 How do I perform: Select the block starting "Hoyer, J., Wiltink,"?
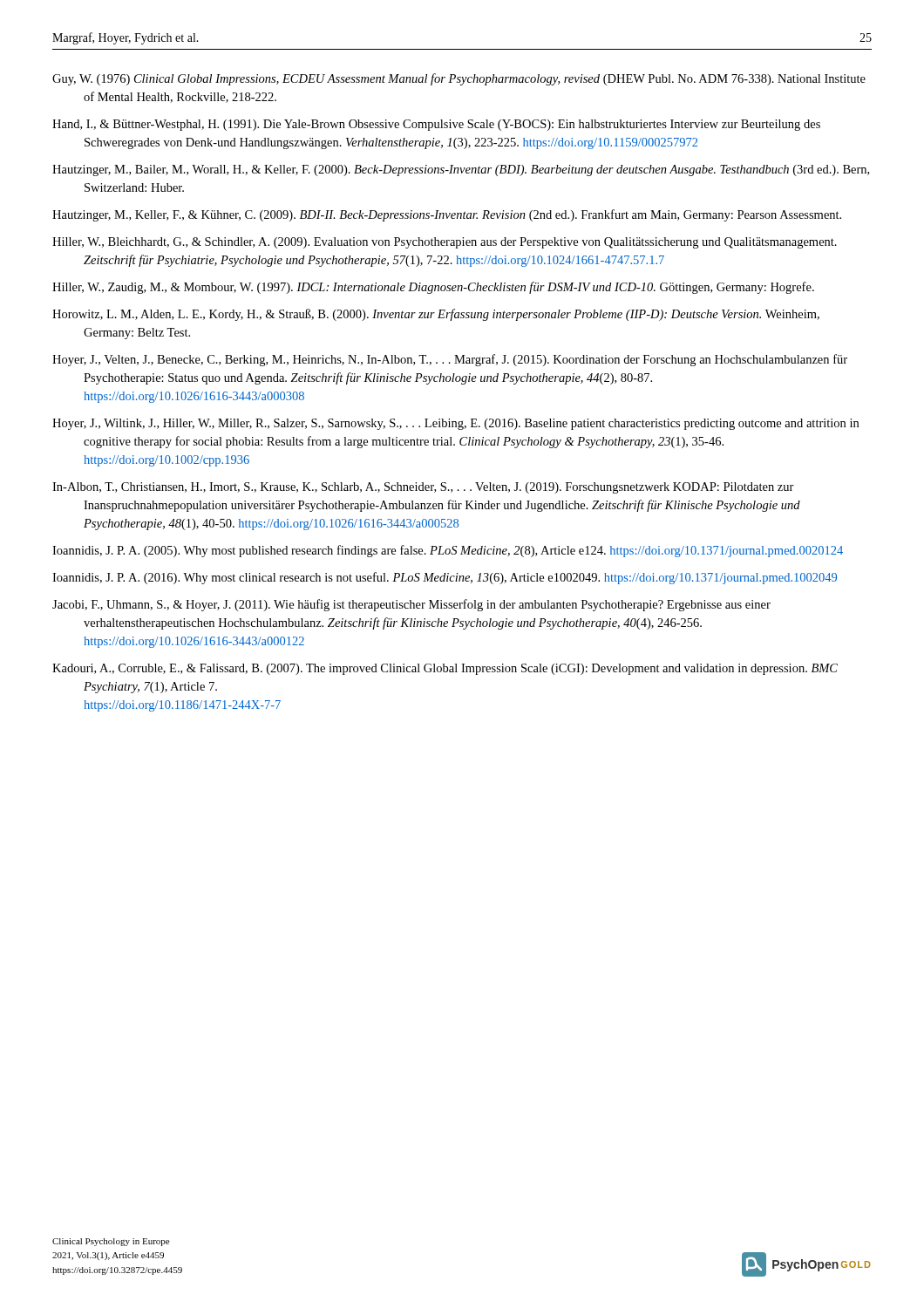point(456,441)
